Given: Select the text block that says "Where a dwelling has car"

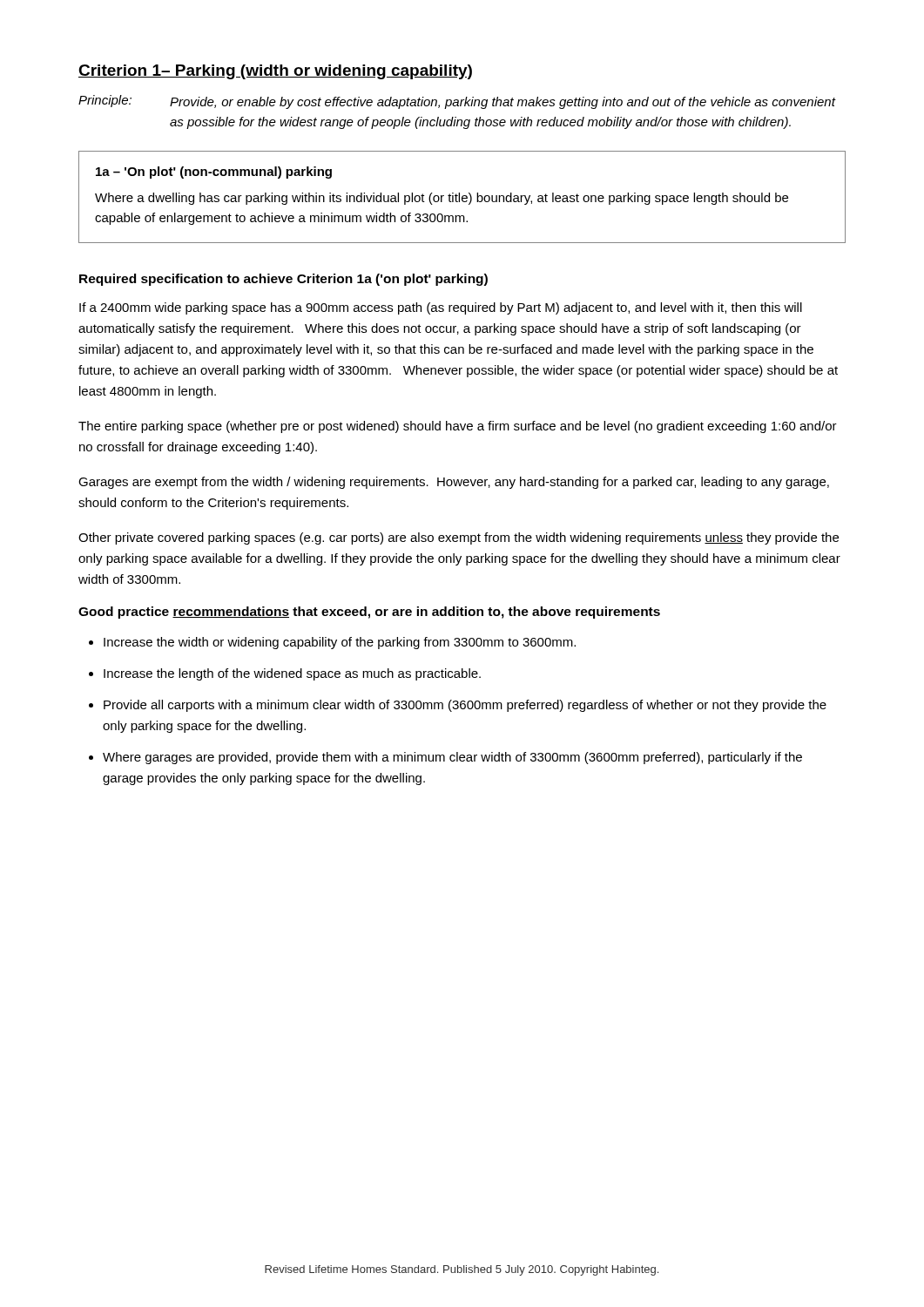Looking at the screenshot, I should 442,207.
